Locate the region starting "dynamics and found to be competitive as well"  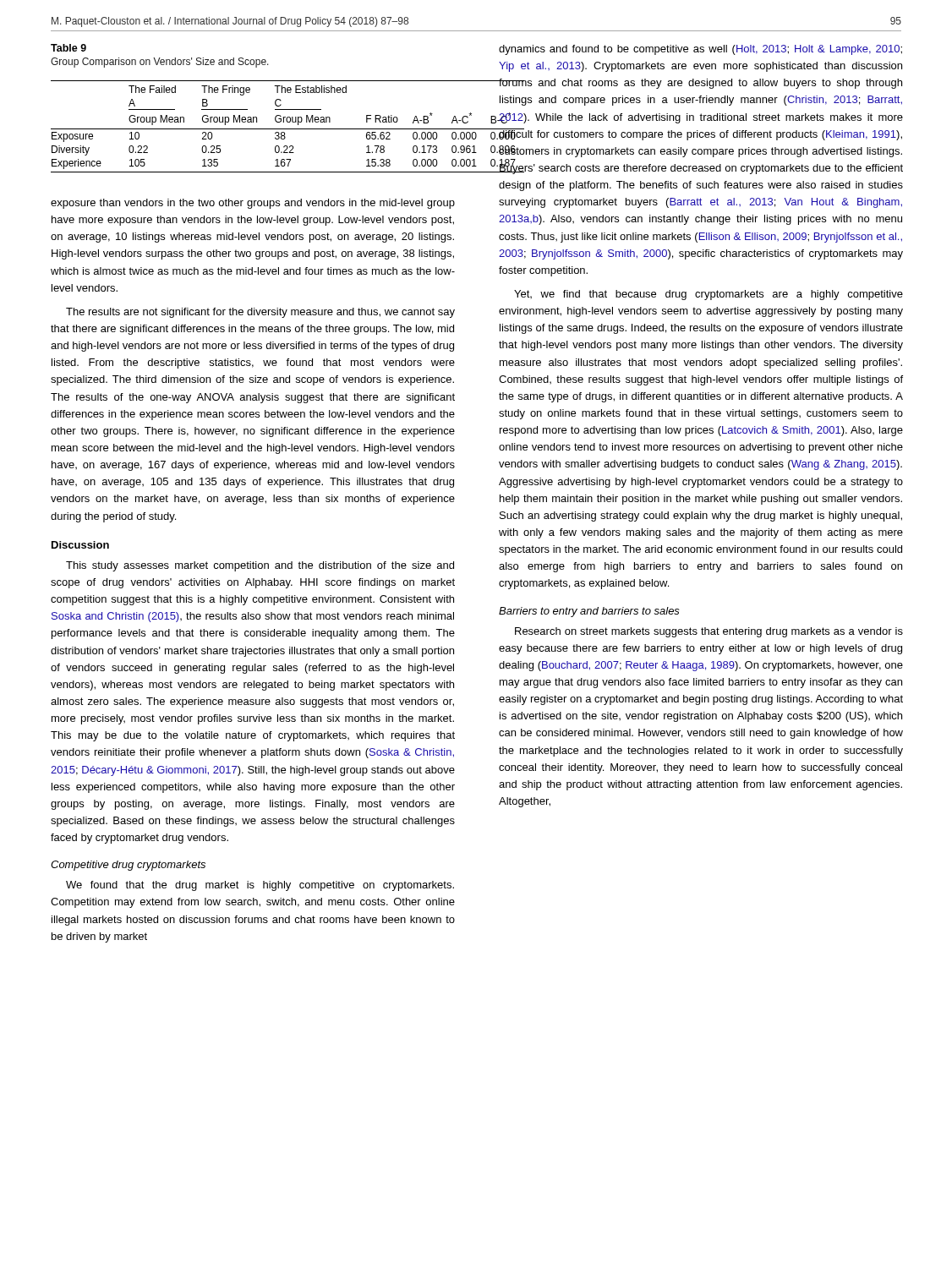(x=701, y=160)
